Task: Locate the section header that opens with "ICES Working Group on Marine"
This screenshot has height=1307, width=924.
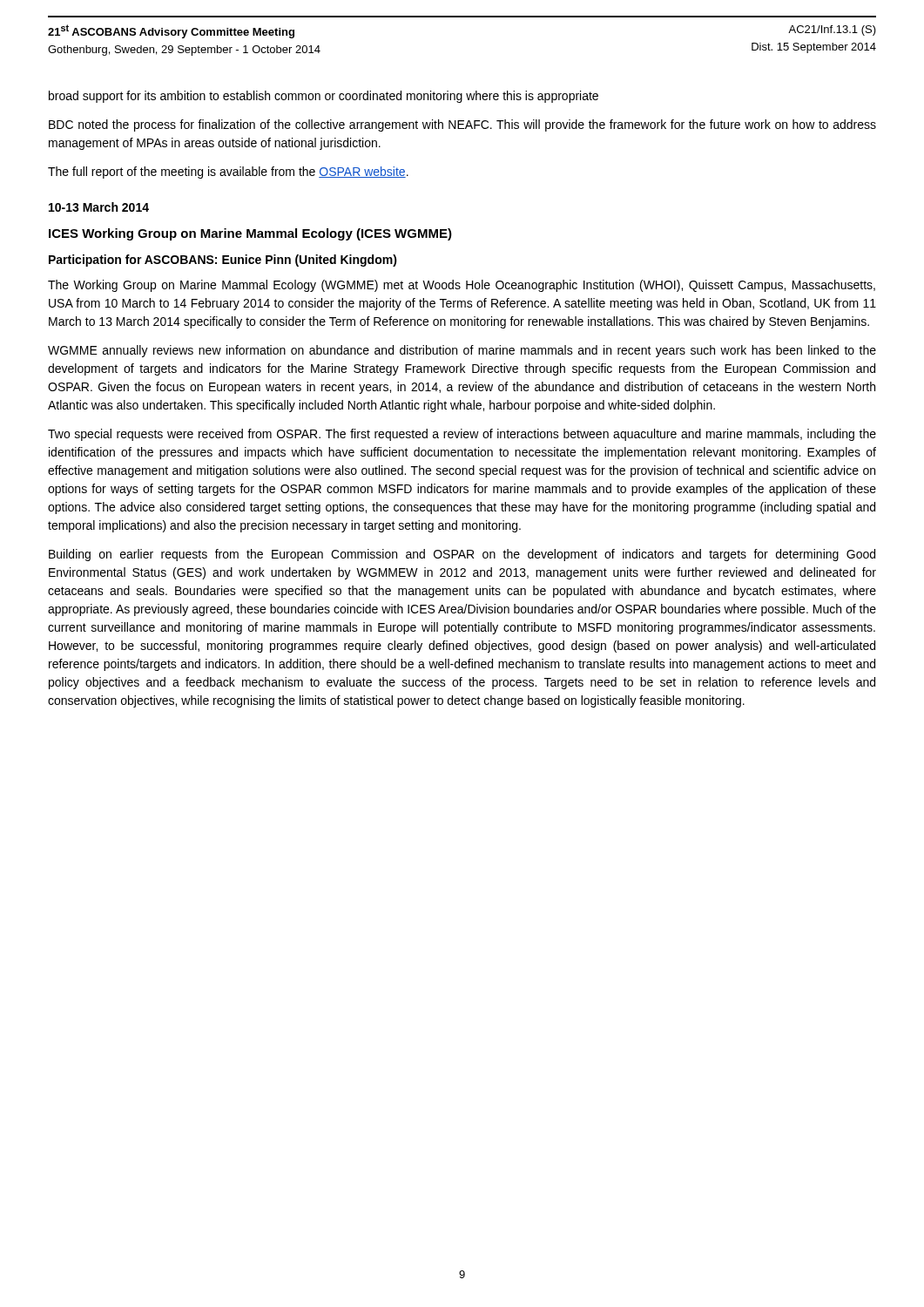Action: pos(462,234)
